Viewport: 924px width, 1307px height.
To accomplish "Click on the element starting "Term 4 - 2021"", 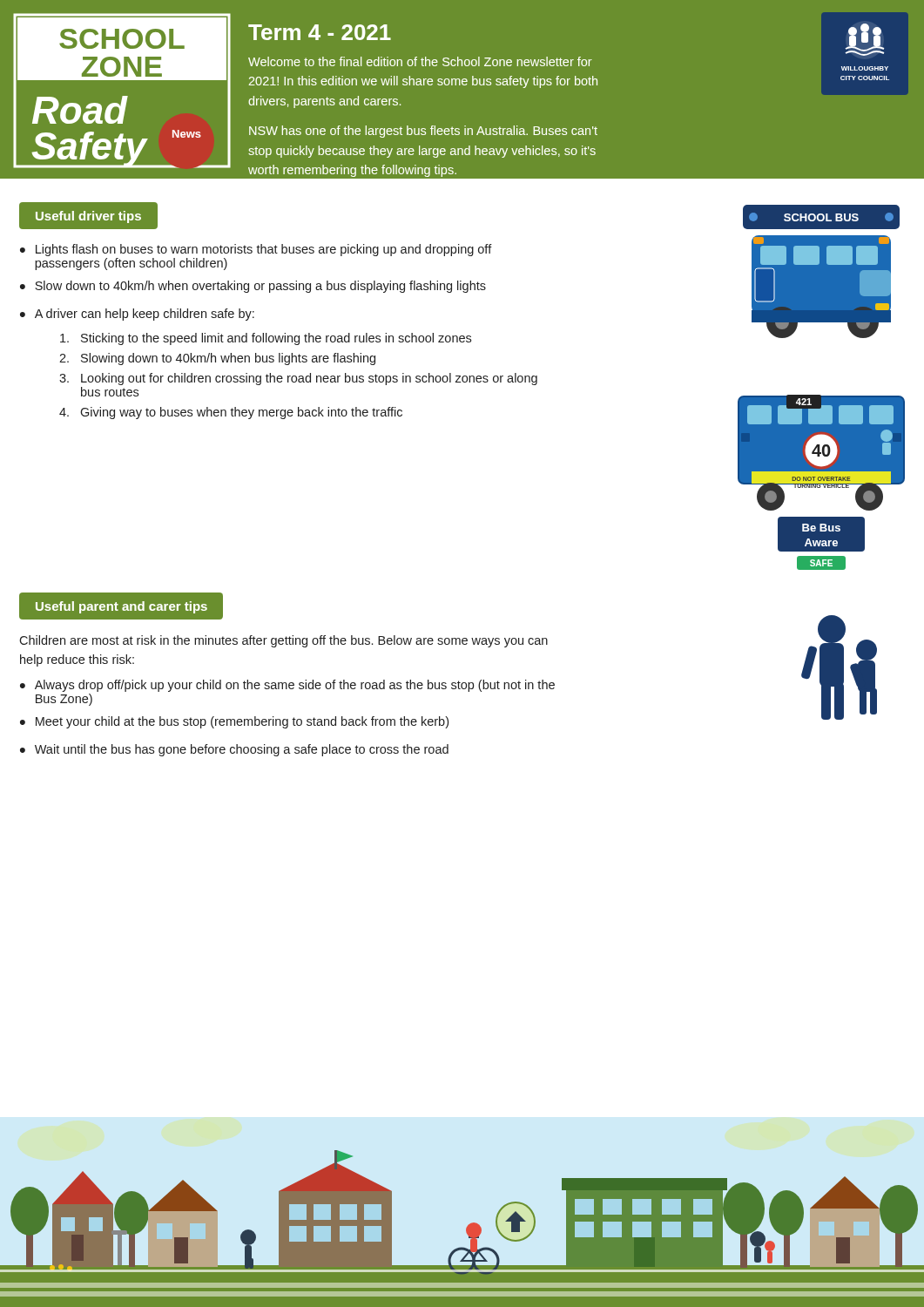I will [320, 32].
